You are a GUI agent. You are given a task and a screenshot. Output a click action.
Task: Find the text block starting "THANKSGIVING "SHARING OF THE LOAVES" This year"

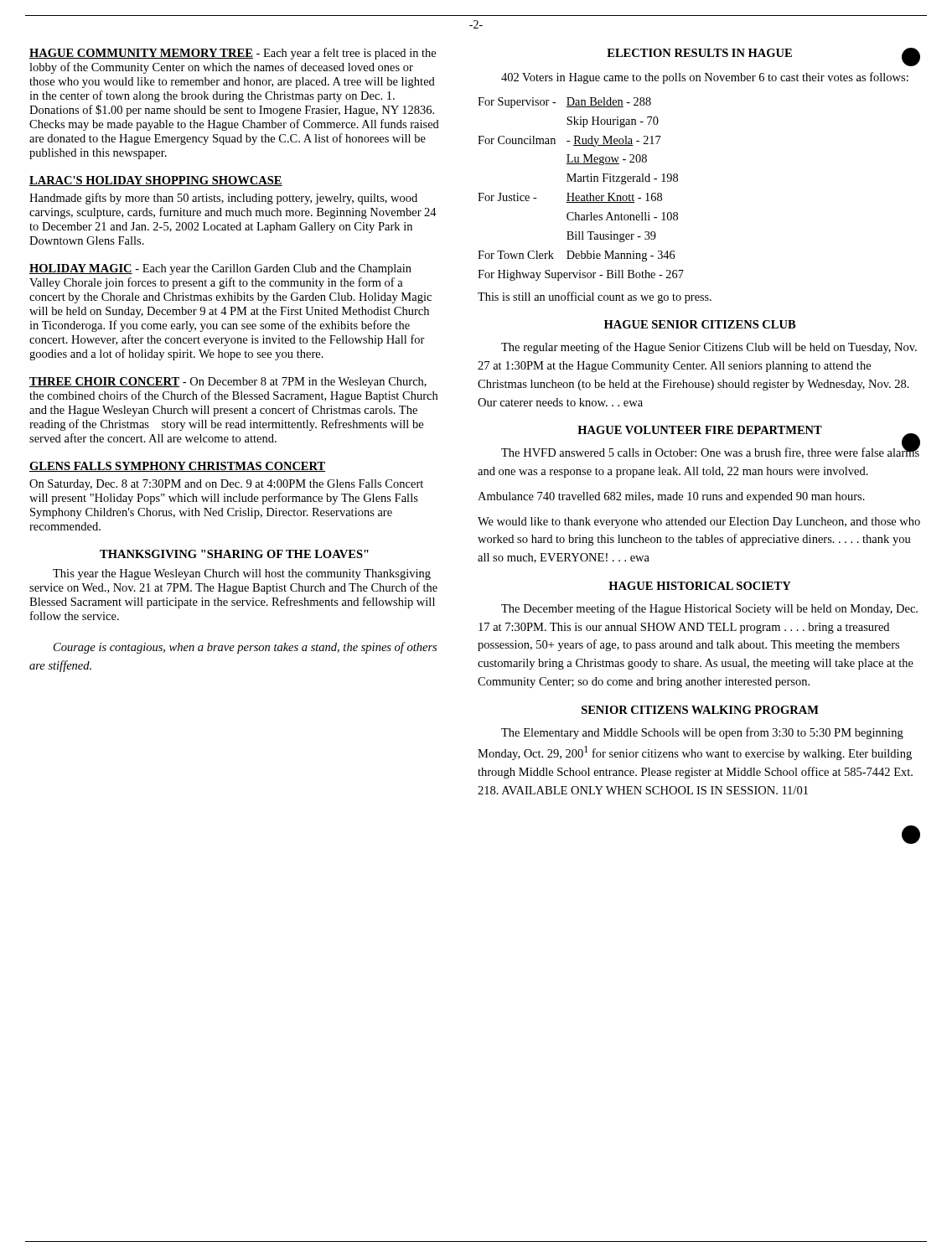[235, 585]
